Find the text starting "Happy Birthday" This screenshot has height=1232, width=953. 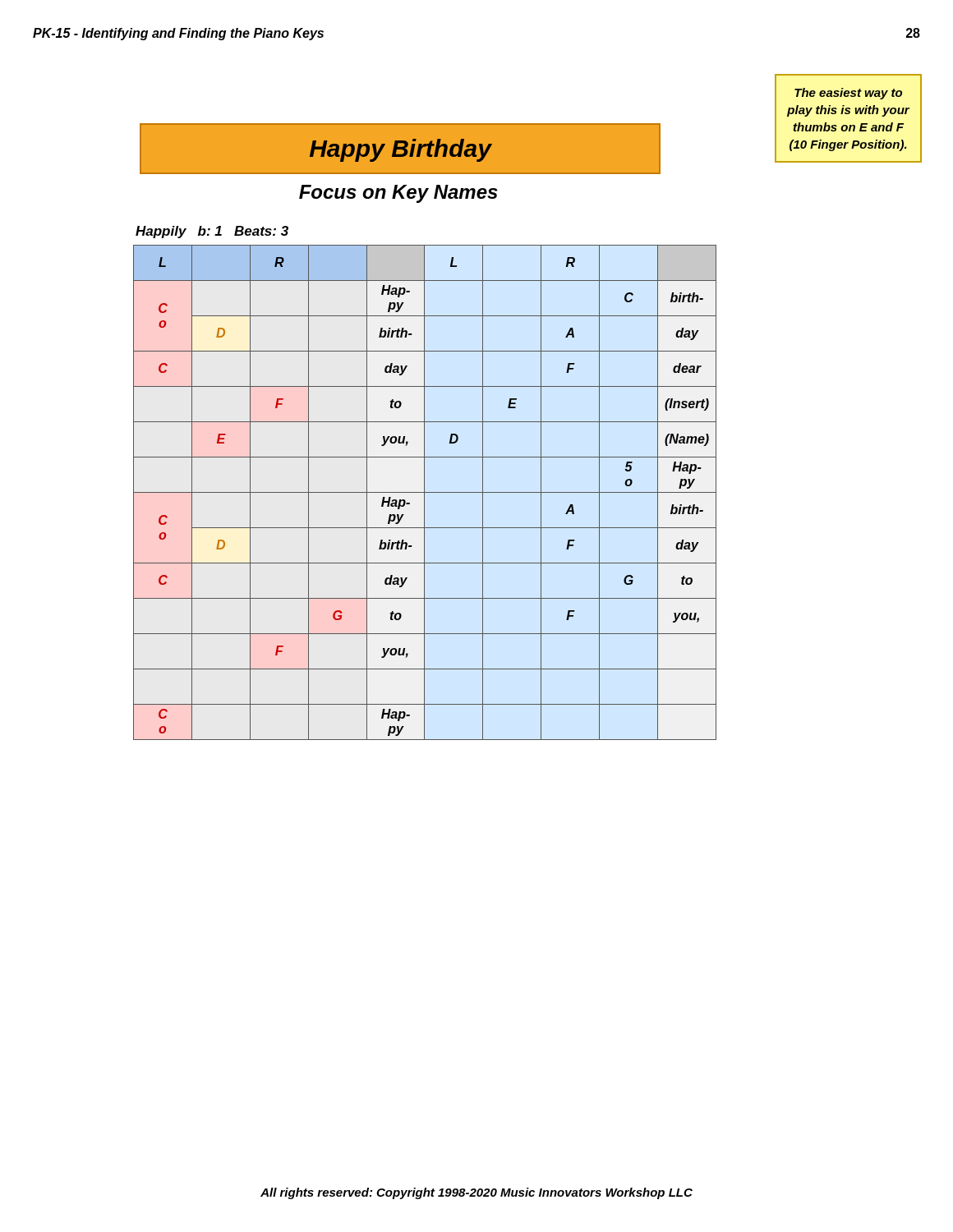pyautogui.click(x=400, y=148)
